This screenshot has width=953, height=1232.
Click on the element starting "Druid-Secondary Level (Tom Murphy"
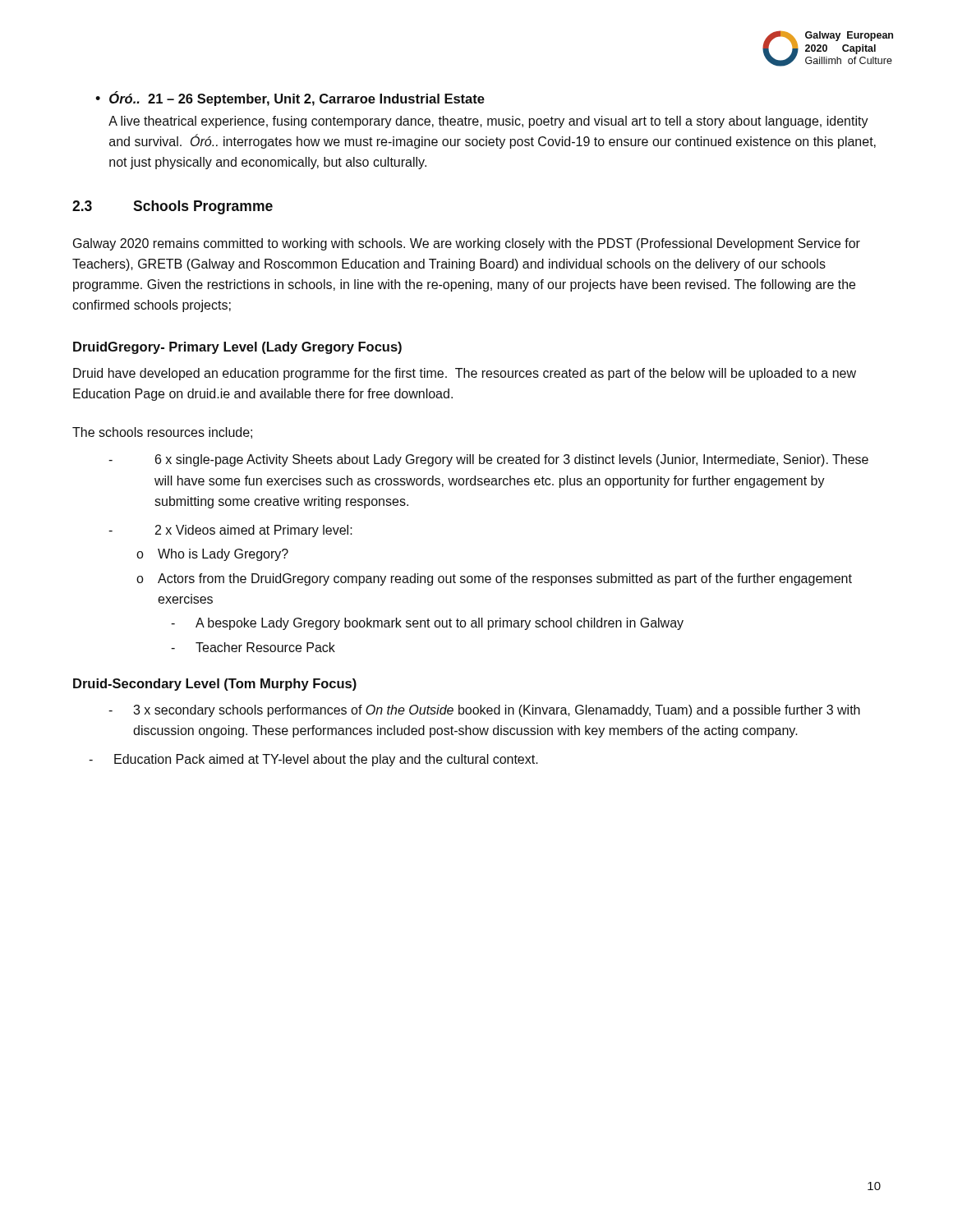(x=215, y=683)
